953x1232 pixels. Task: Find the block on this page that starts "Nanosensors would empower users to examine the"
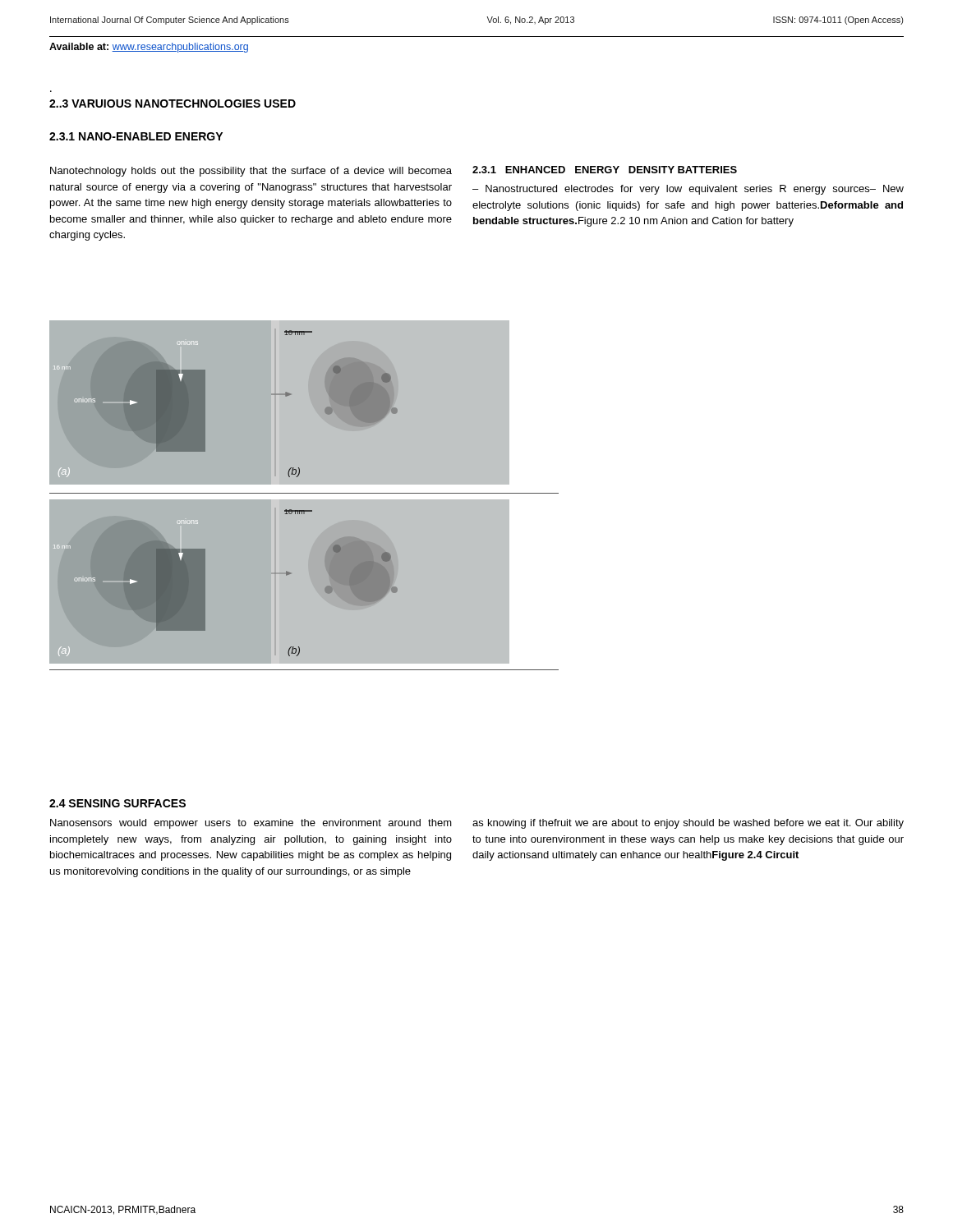(251, 847)
